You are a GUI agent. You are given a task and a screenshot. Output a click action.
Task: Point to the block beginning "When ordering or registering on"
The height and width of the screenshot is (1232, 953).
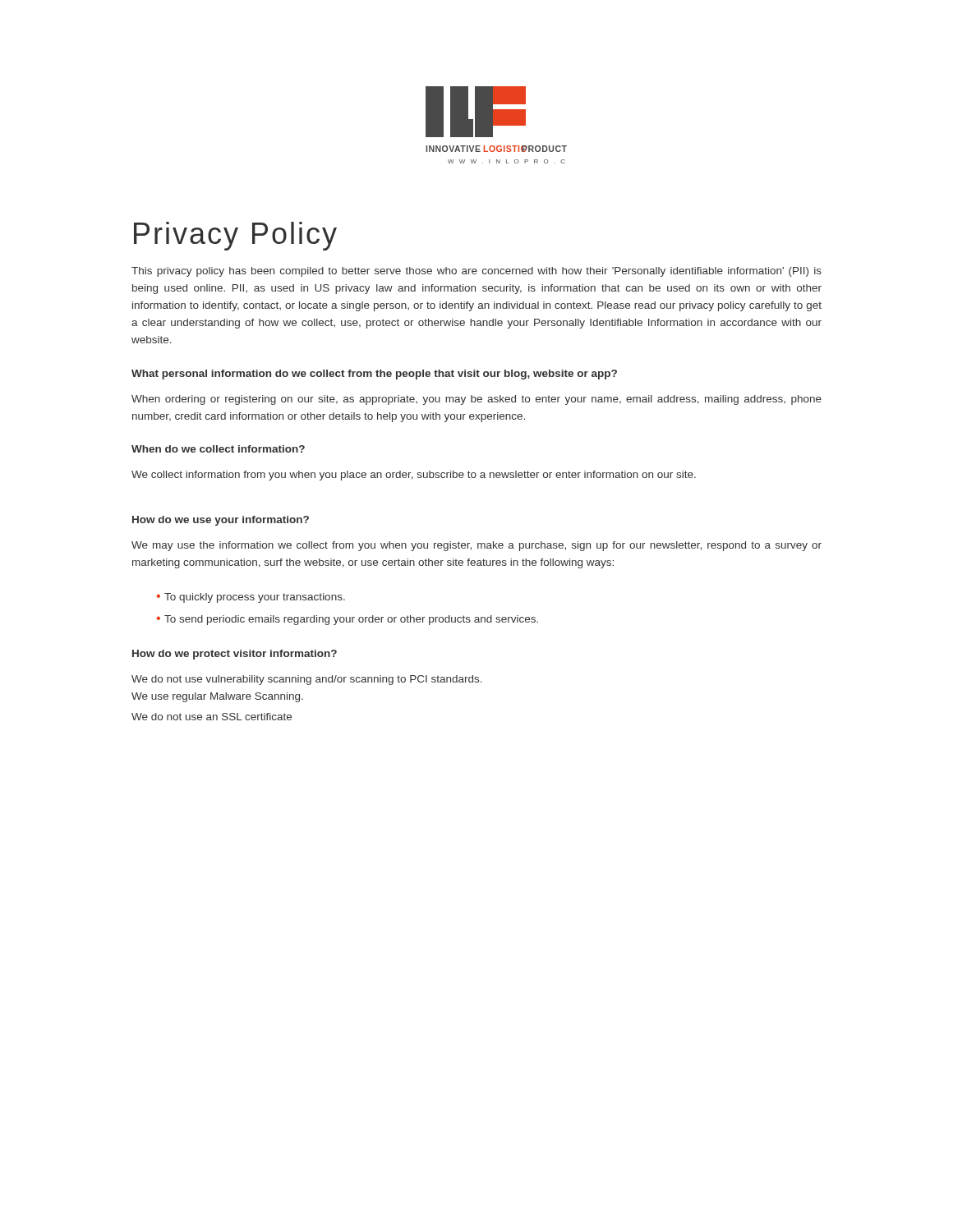(476, 407)
